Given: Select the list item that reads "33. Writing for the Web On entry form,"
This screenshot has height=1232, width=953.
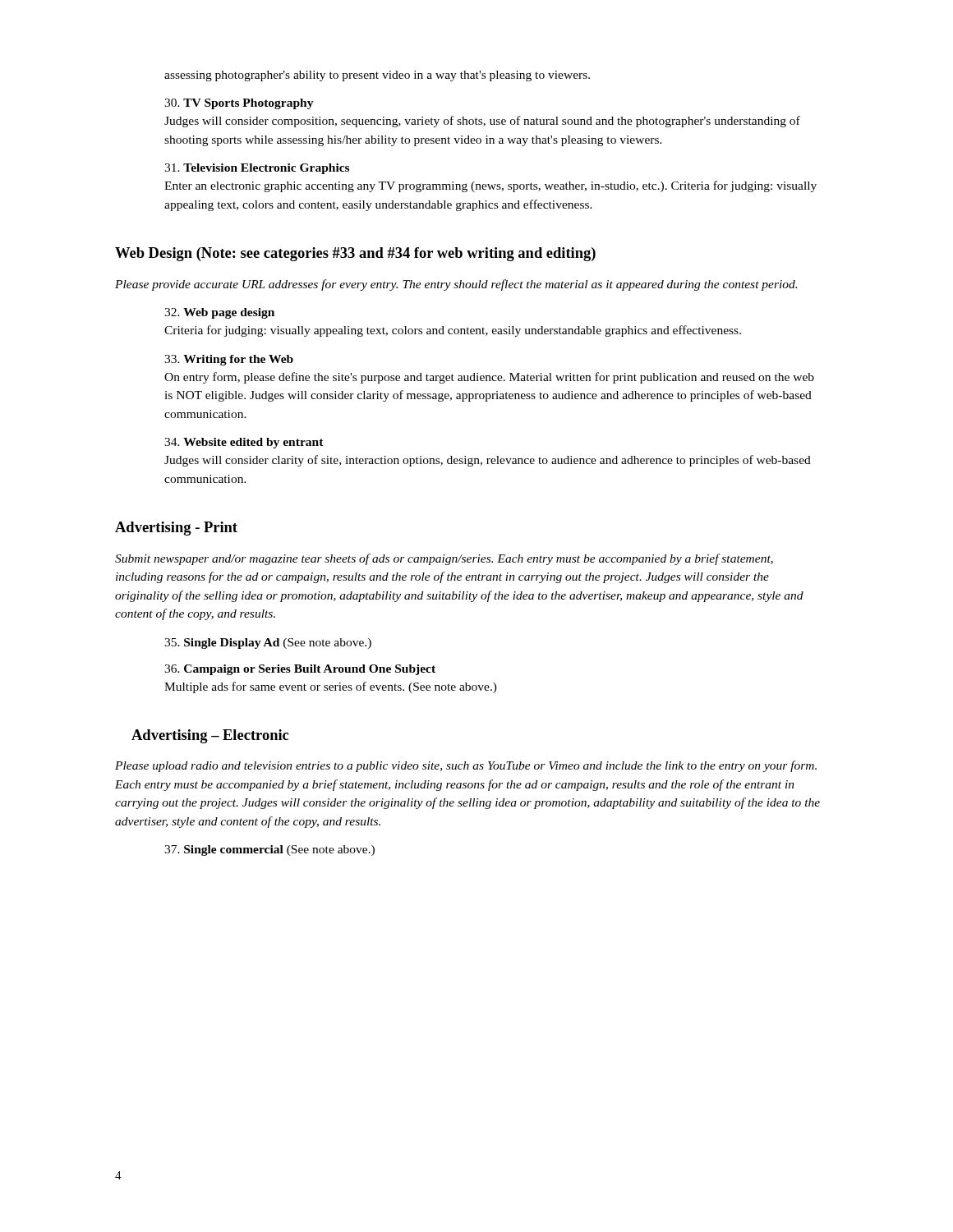Looking at the screenshot, I should [x=493, y=387].
